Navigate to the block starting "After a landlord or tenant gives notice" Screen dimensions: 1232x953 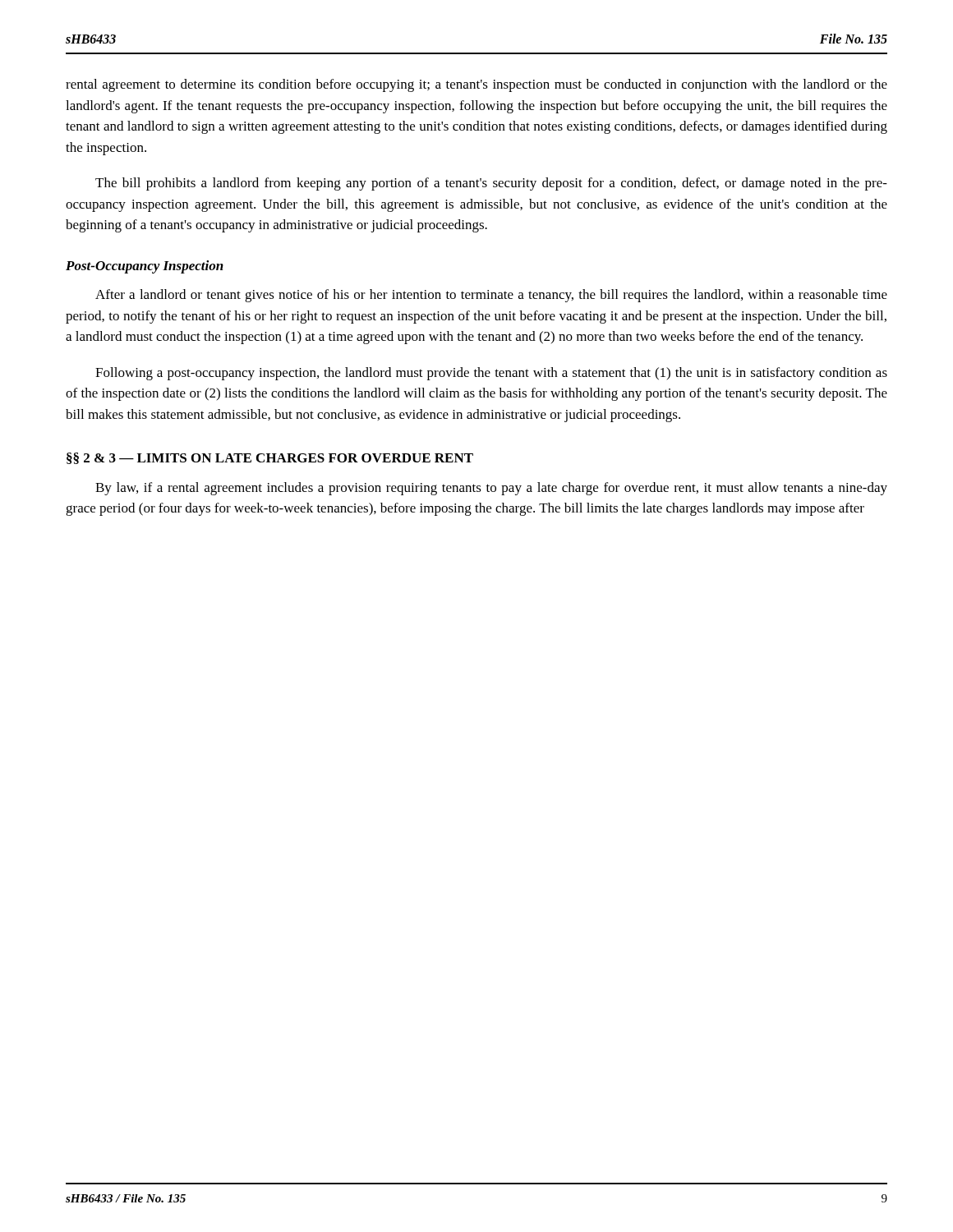tap(476, 315)
